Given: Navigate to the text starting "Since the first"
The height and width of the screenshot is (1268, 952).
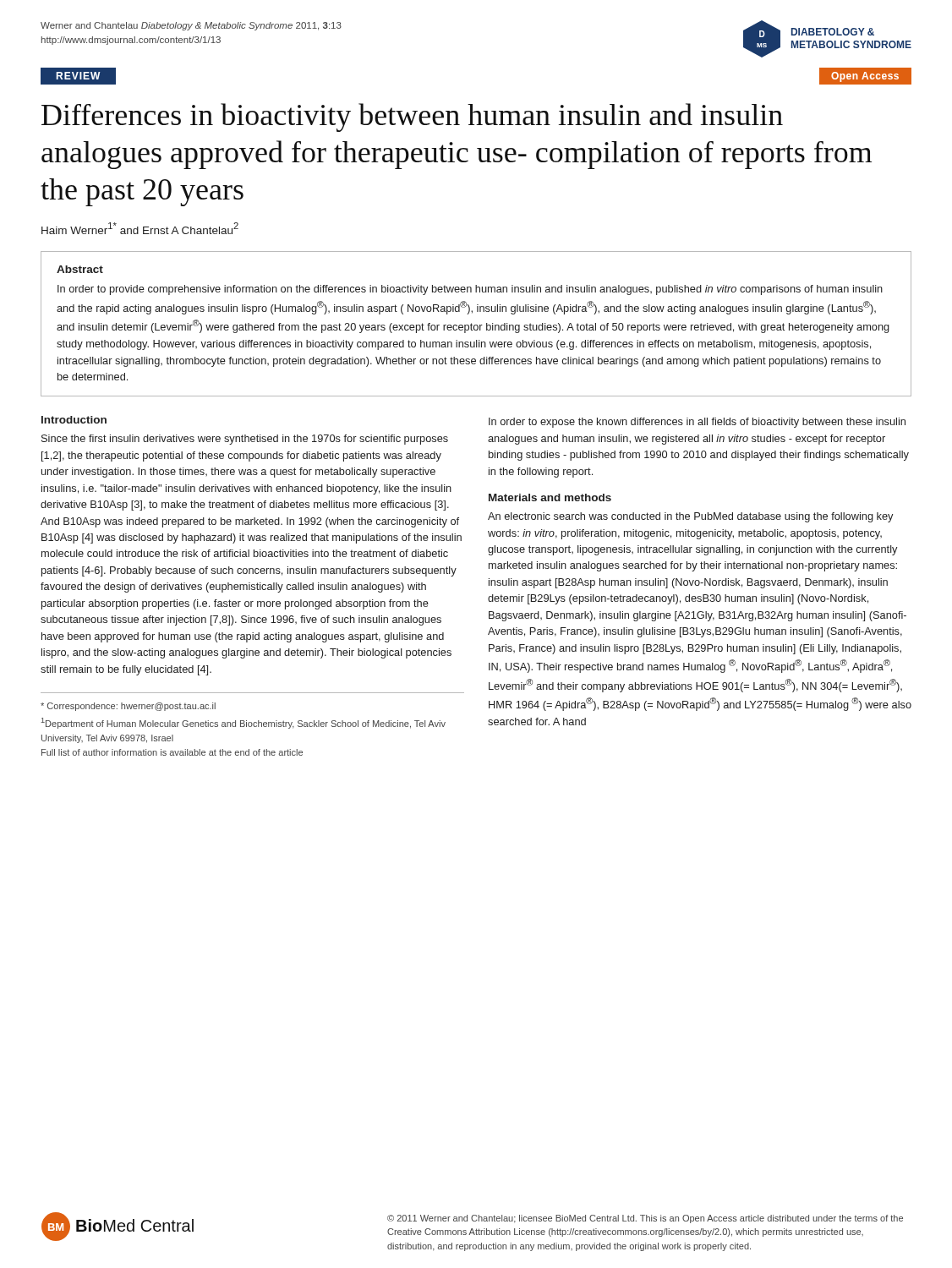Looking at the screenshot, I should click(251, 554).
